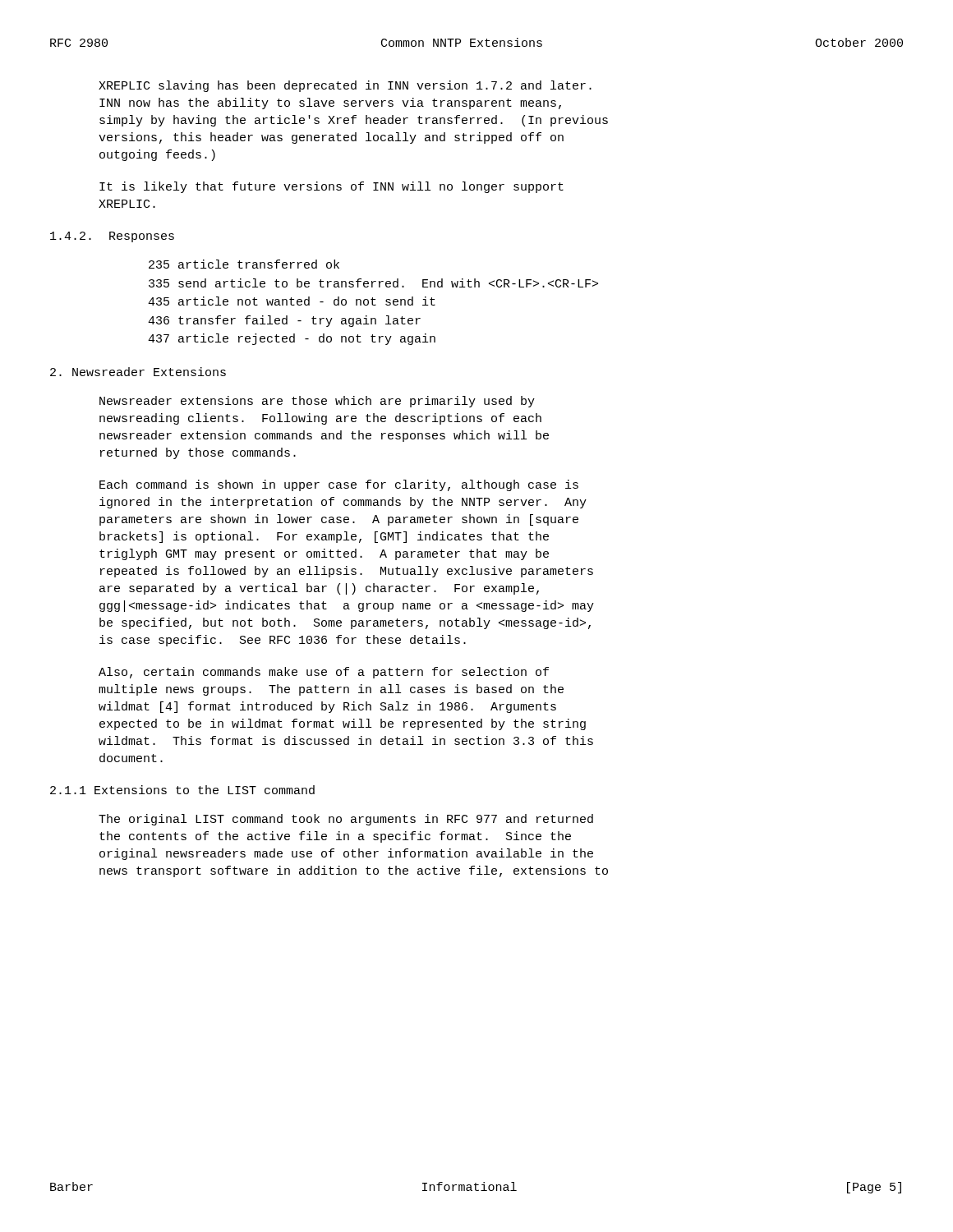Navigate to the element starting "2. Newsreader Extensions"
Viewport: 953px width, 1232px height.
point(138,373)
